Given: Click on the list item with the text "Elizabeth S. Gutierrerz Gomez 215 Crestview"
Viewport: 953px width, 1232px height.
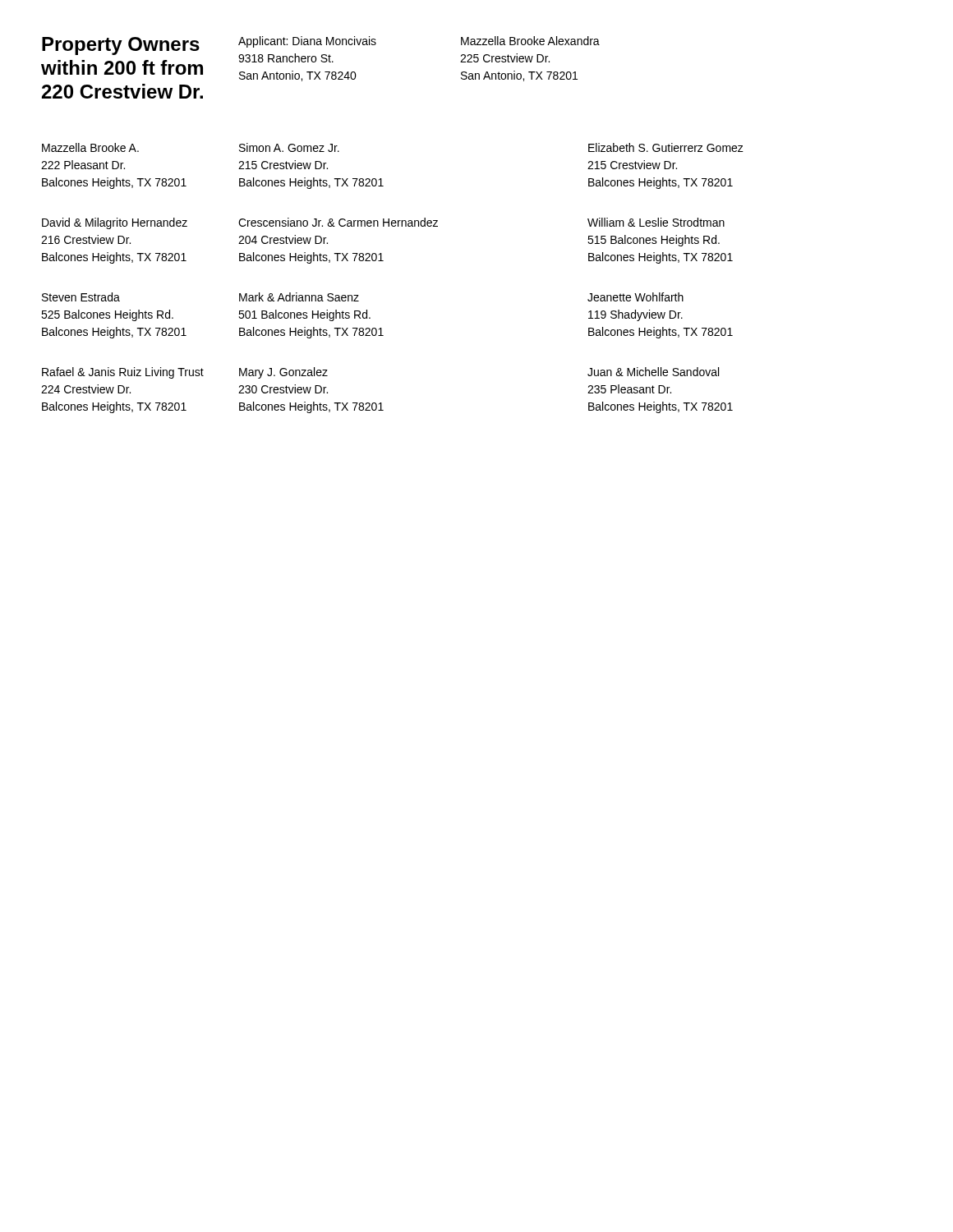Looking at the screenshot, I should 665,165.
